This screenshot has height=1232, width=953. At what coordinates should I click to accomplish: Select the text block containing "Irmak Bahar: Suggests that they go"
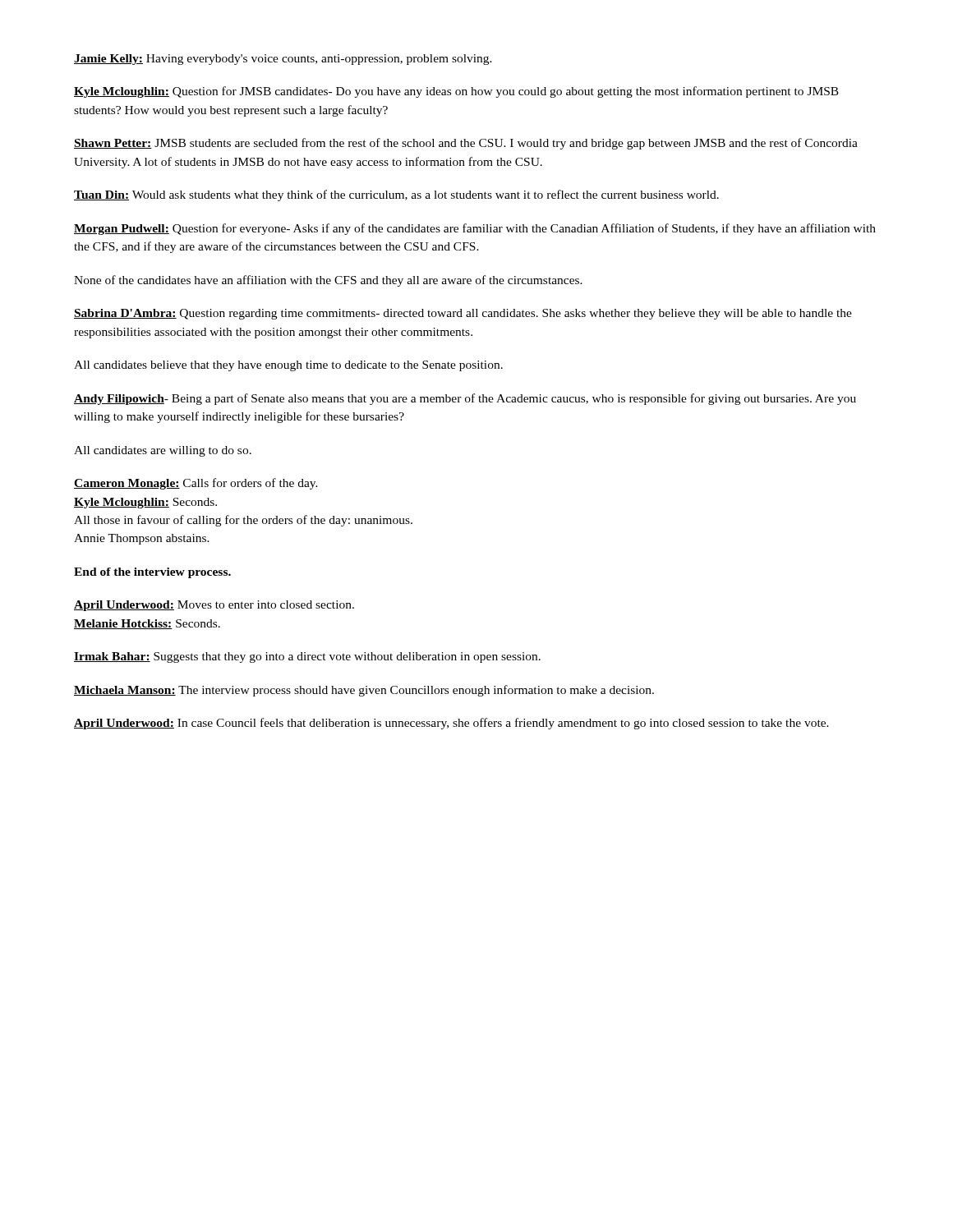tap(308, 656)
